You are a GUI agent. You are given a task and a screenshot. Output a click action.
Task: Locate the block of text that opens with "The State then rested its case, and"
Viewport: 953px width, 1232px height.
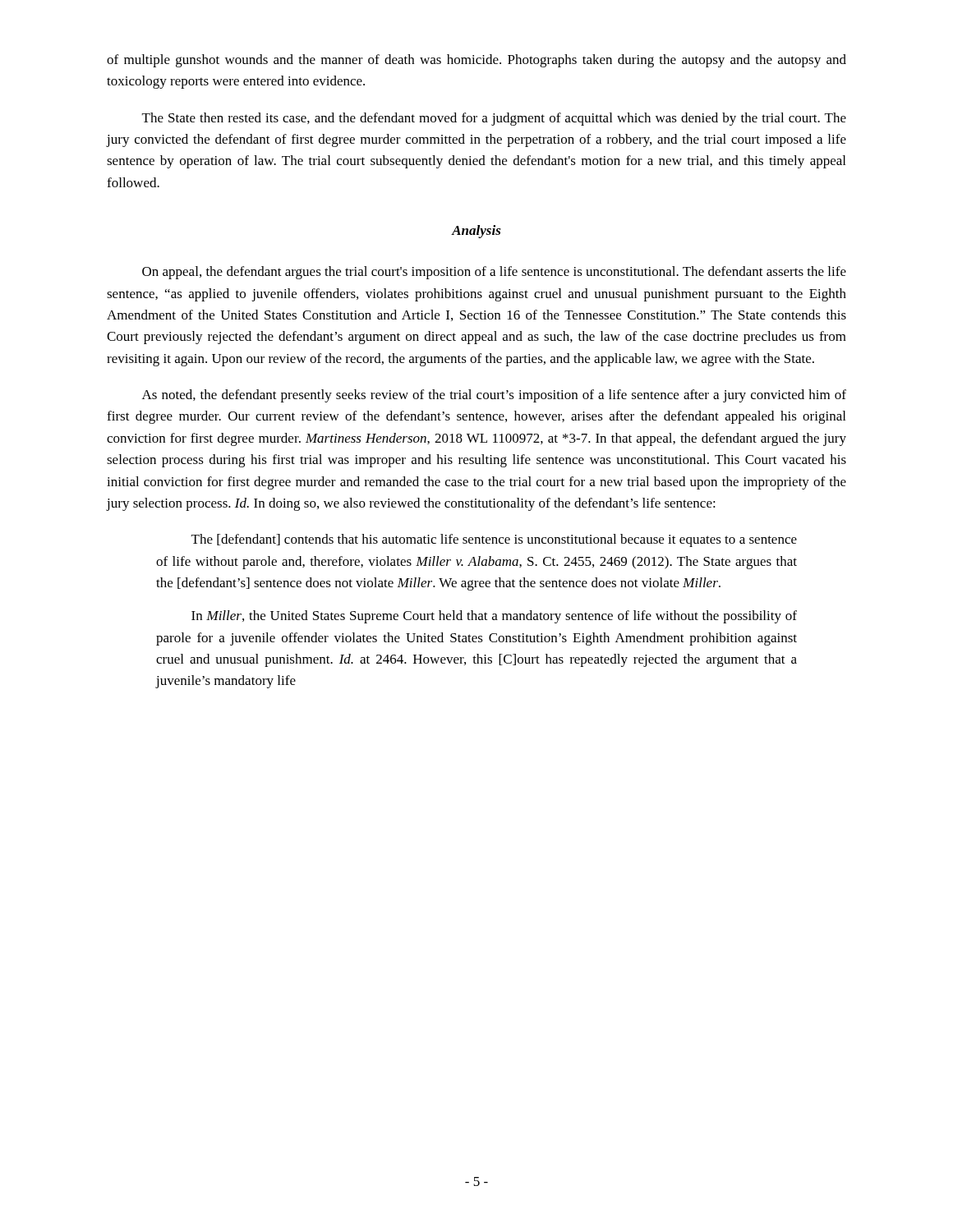pyautogui.click(x=476, y=150)
